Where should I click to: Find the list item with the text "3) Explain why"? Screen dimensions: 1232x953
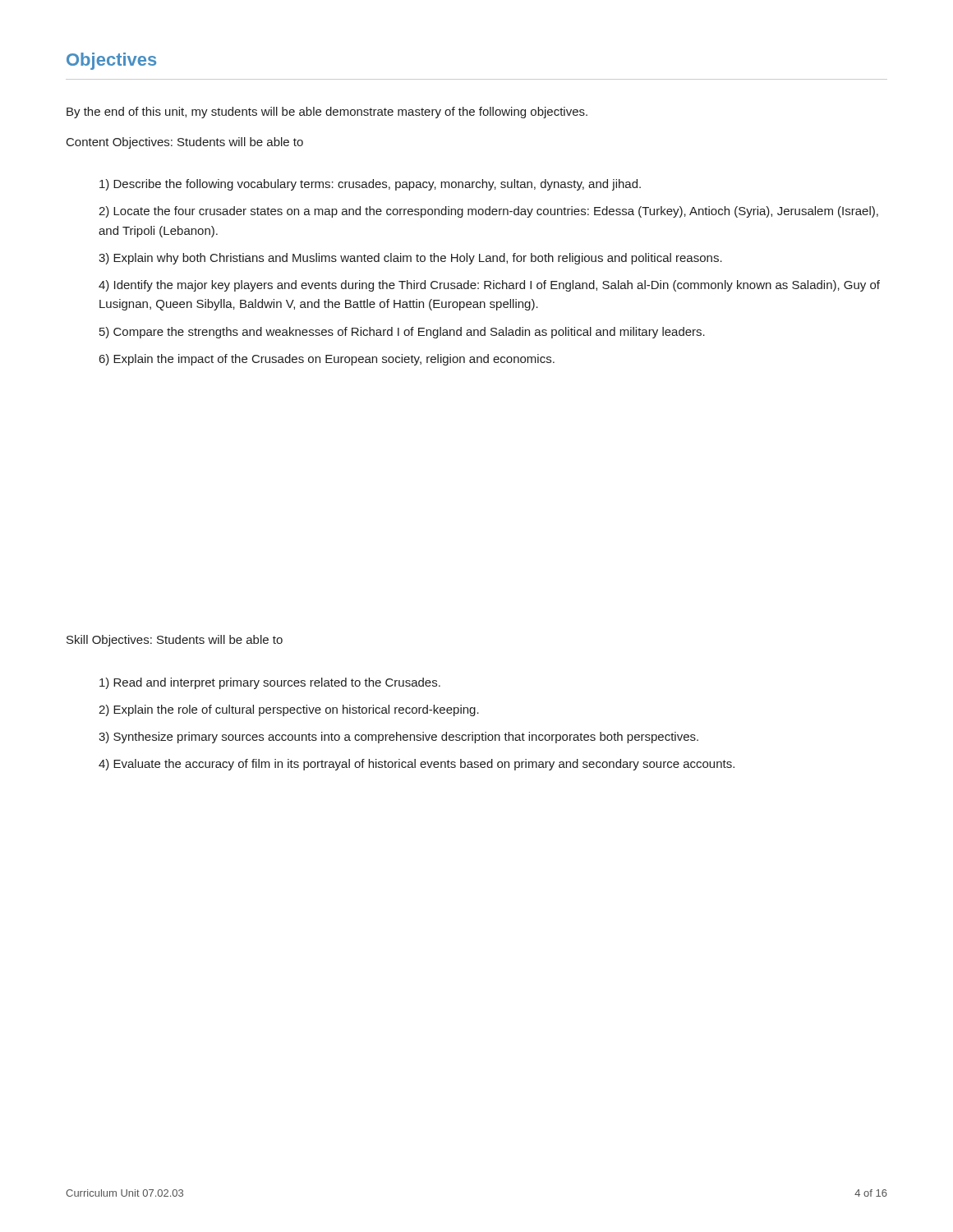tap(411, 257)
